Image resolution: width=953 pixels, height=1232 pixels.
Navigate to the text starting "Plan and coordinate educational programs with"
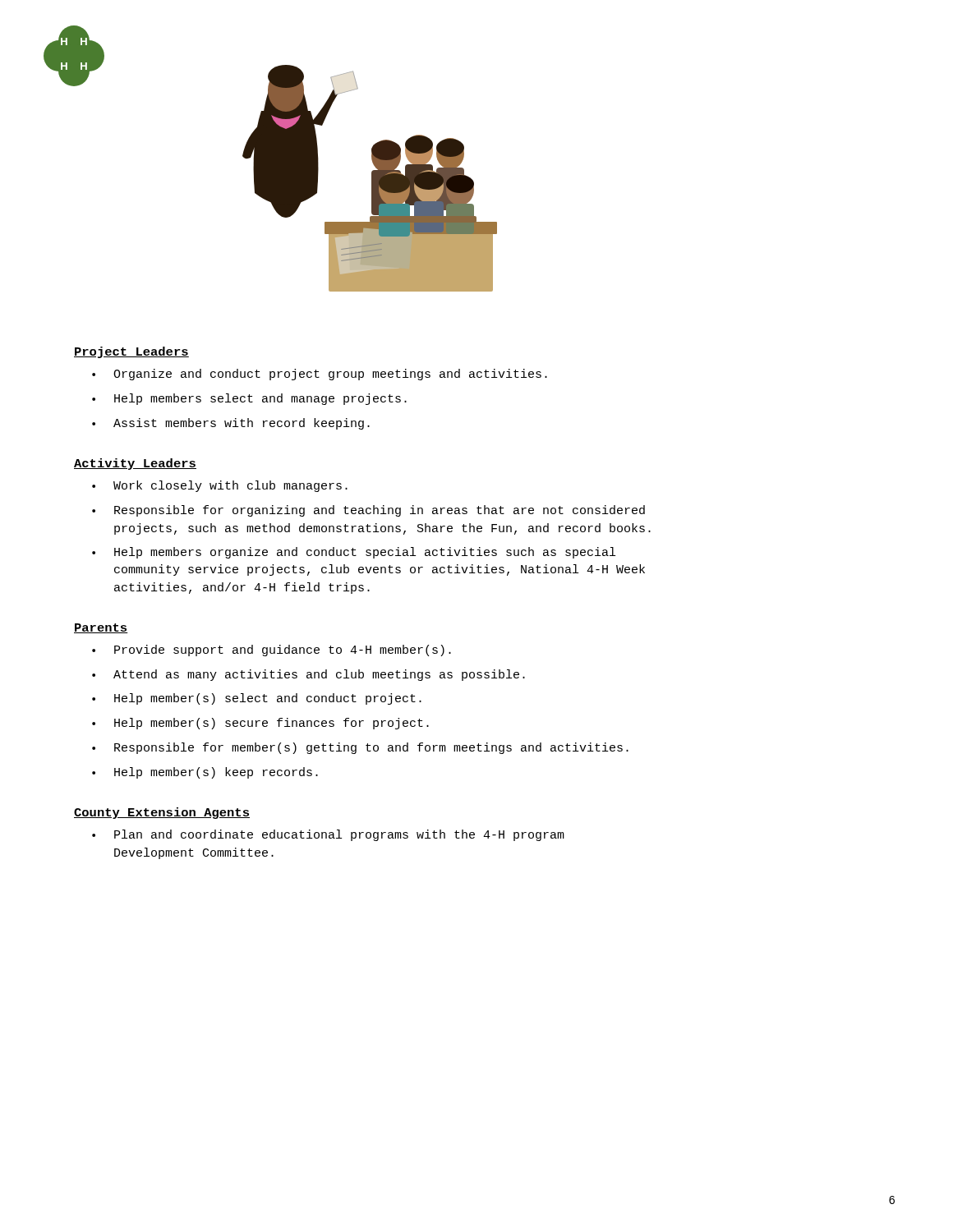[481, 845]
